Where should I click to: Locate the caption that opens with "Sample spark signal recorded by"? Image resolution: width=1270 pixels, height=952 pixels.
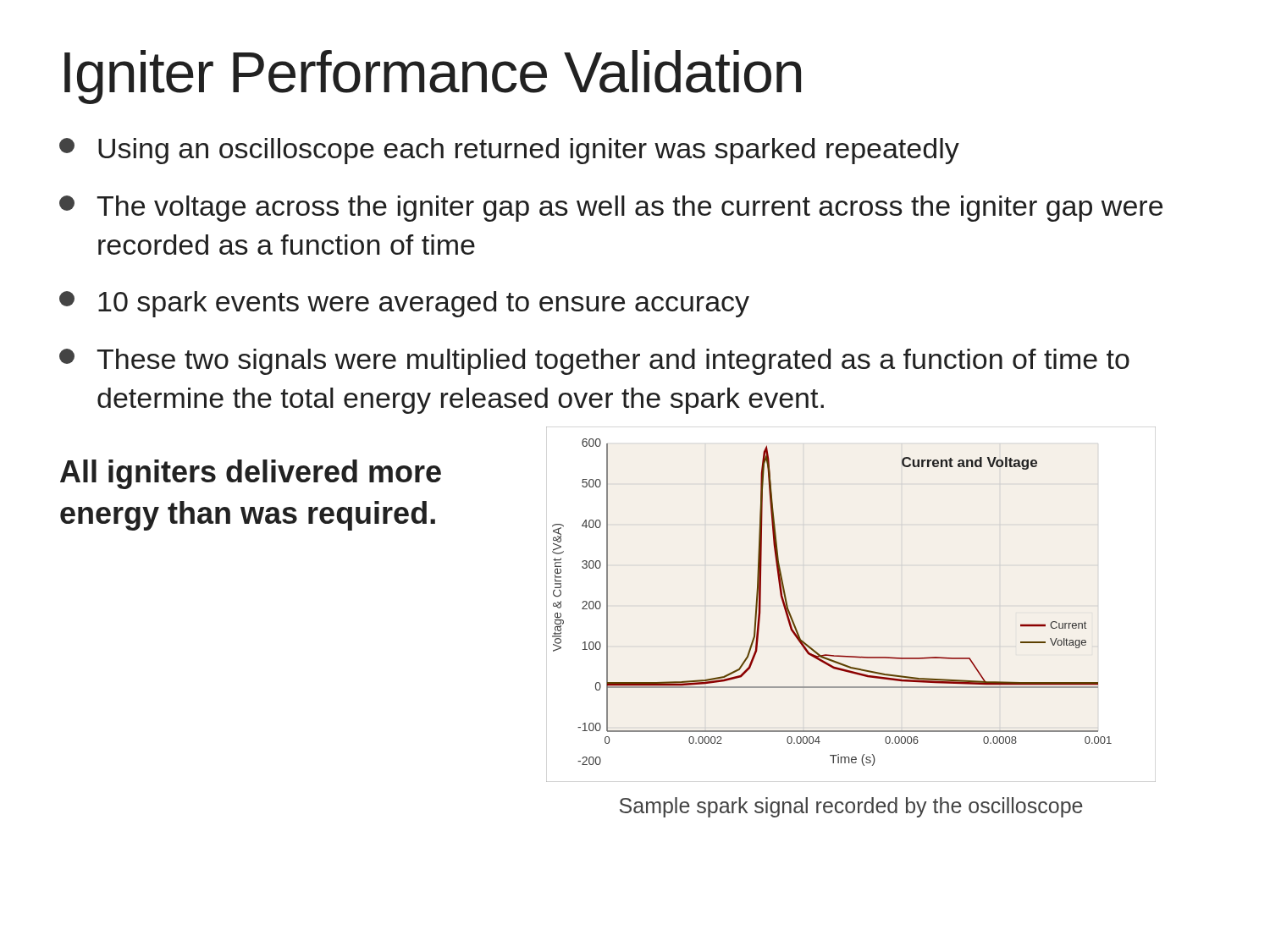[x=851, y=806]
